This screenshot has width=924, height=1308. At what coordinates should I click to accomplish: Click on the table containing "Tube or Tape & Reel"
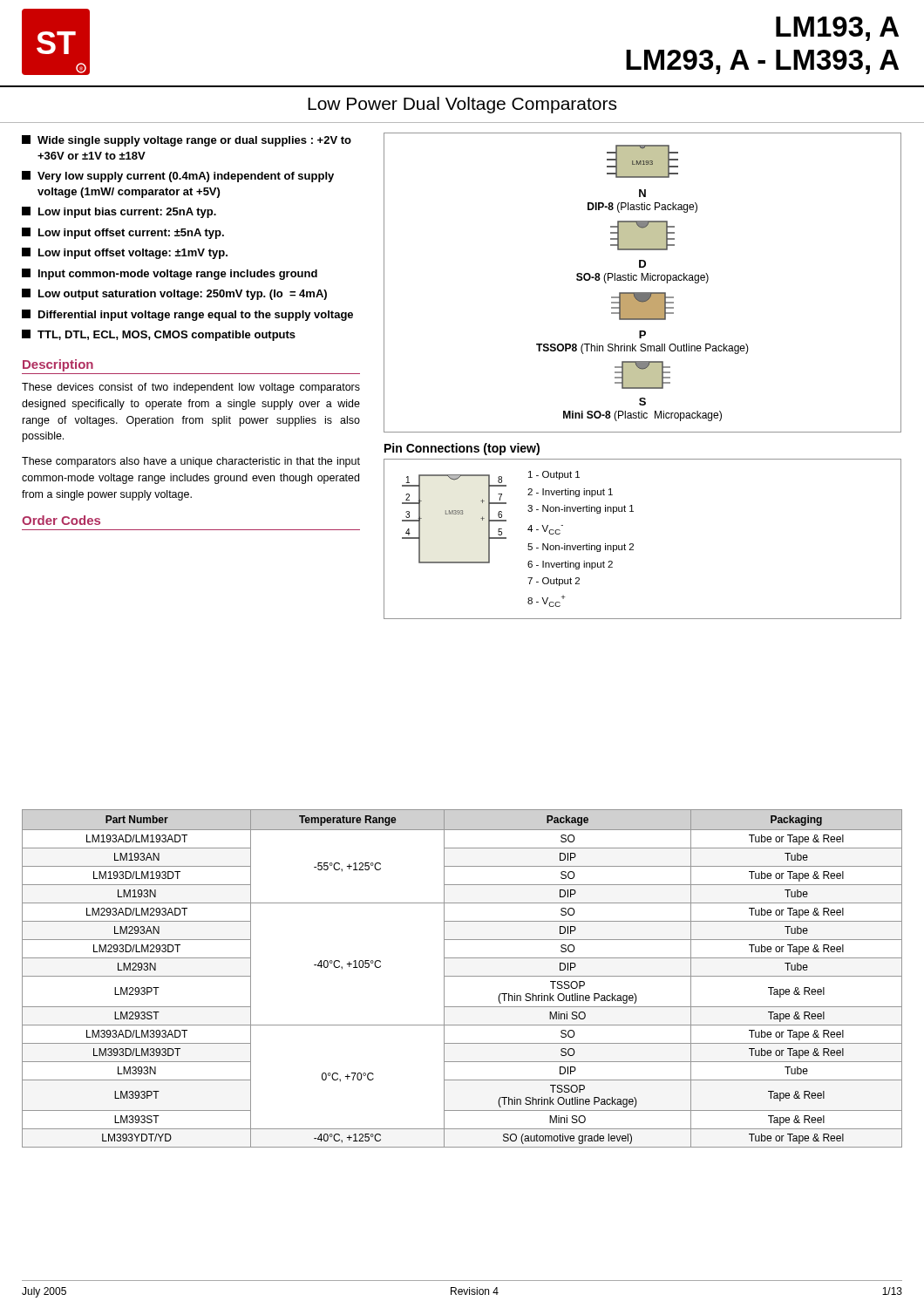(x=462, y=976)
